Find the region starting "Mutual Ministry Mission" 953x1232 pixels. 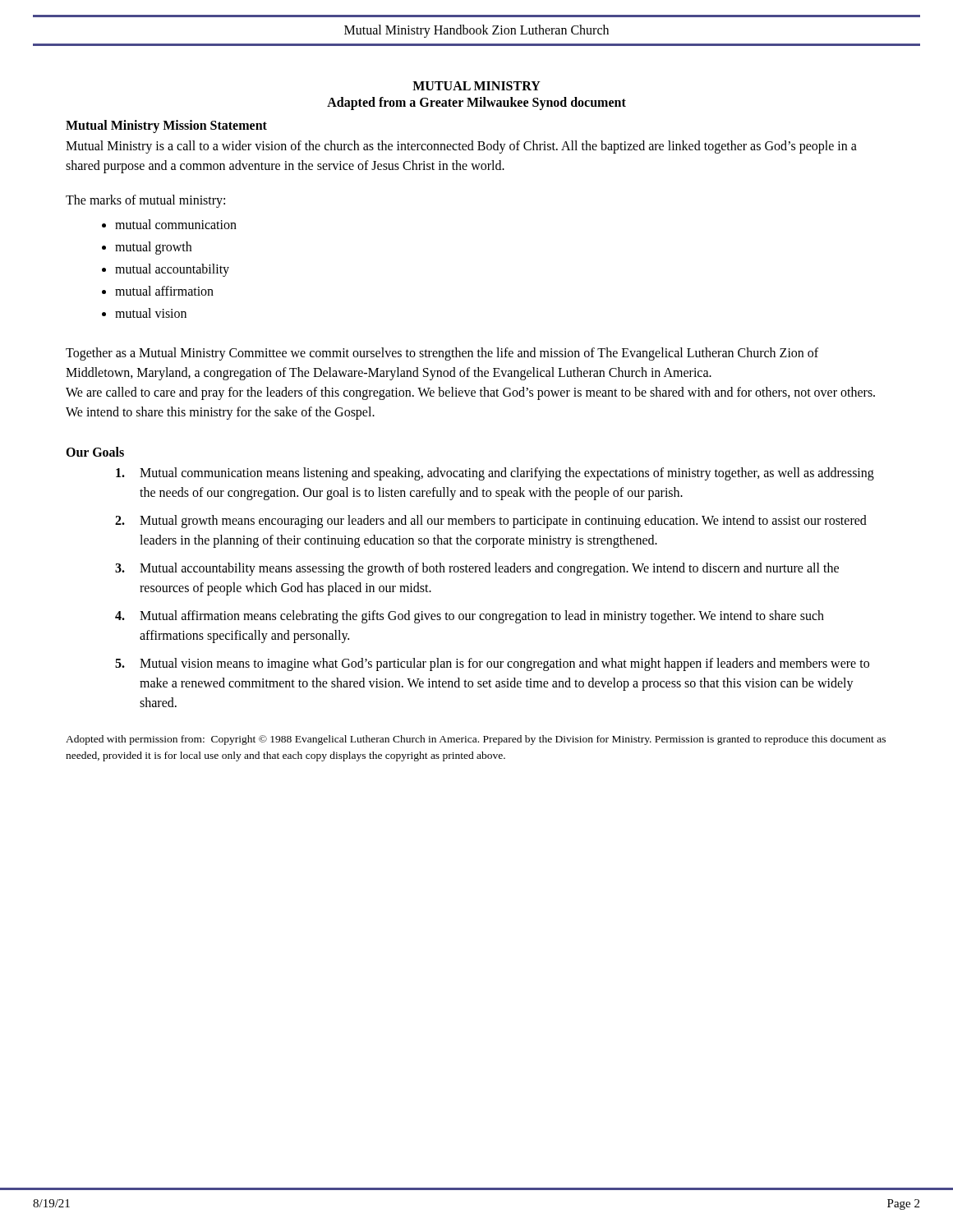166,125
